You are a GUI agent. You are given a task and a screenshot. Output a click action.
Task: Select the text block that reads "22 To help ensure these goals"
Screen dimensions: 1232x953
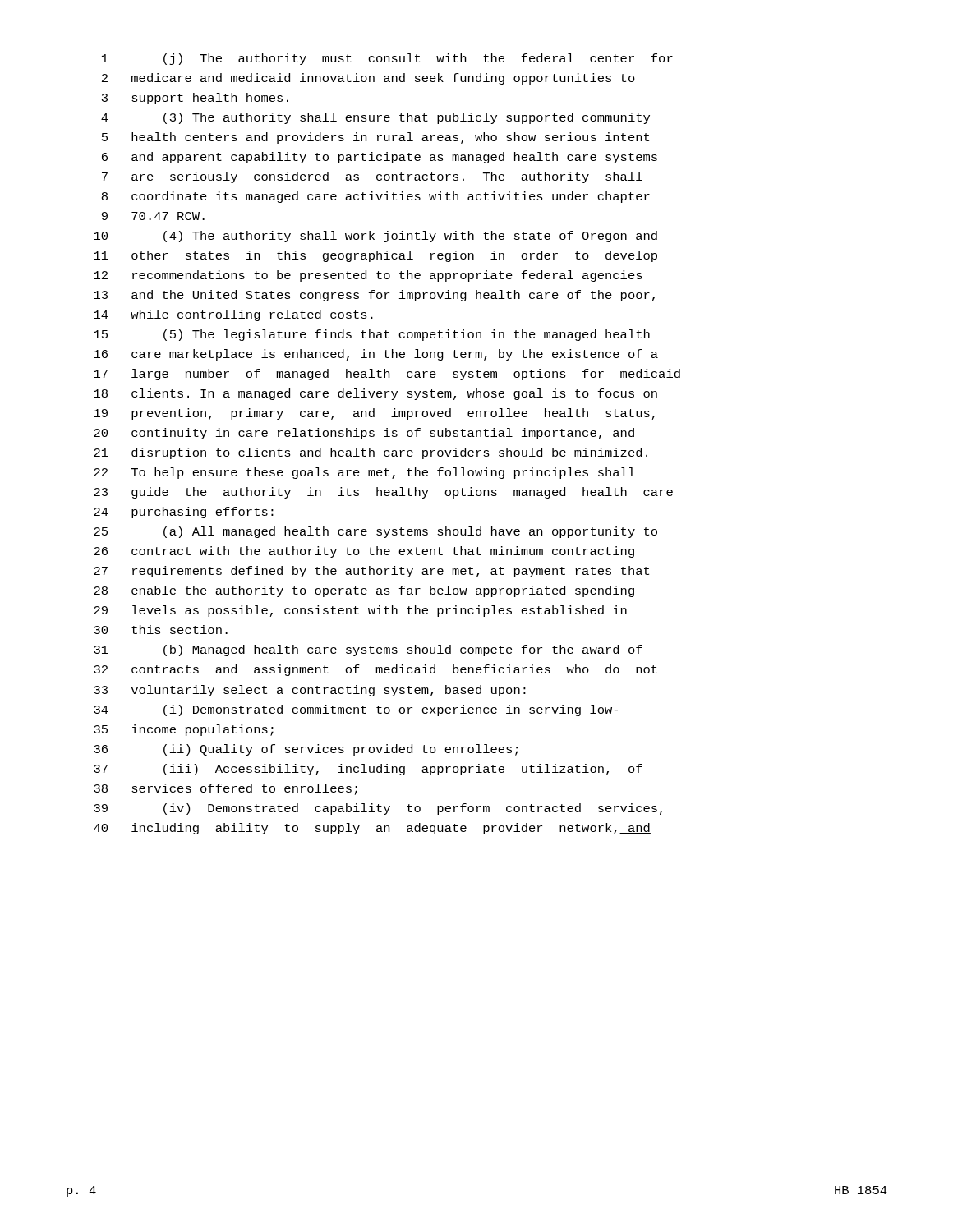coord(476,473)
